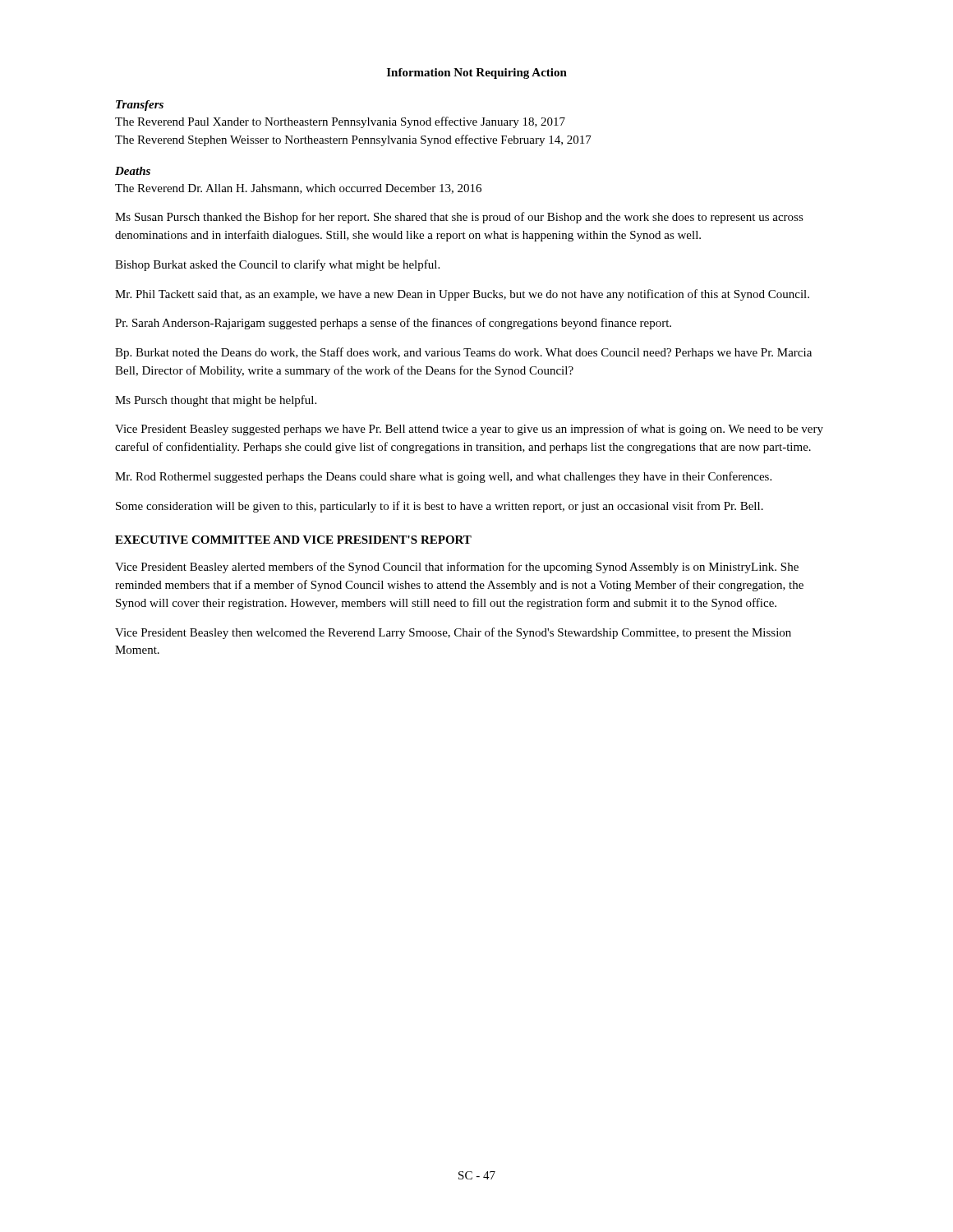The width and height of the screenshot is (953, 1232).
Task: Find the section header that reads "EXECUTIVE COMMITTEE AND VICE PRESIDENT'S REPORT"
Action: point(293,540)
